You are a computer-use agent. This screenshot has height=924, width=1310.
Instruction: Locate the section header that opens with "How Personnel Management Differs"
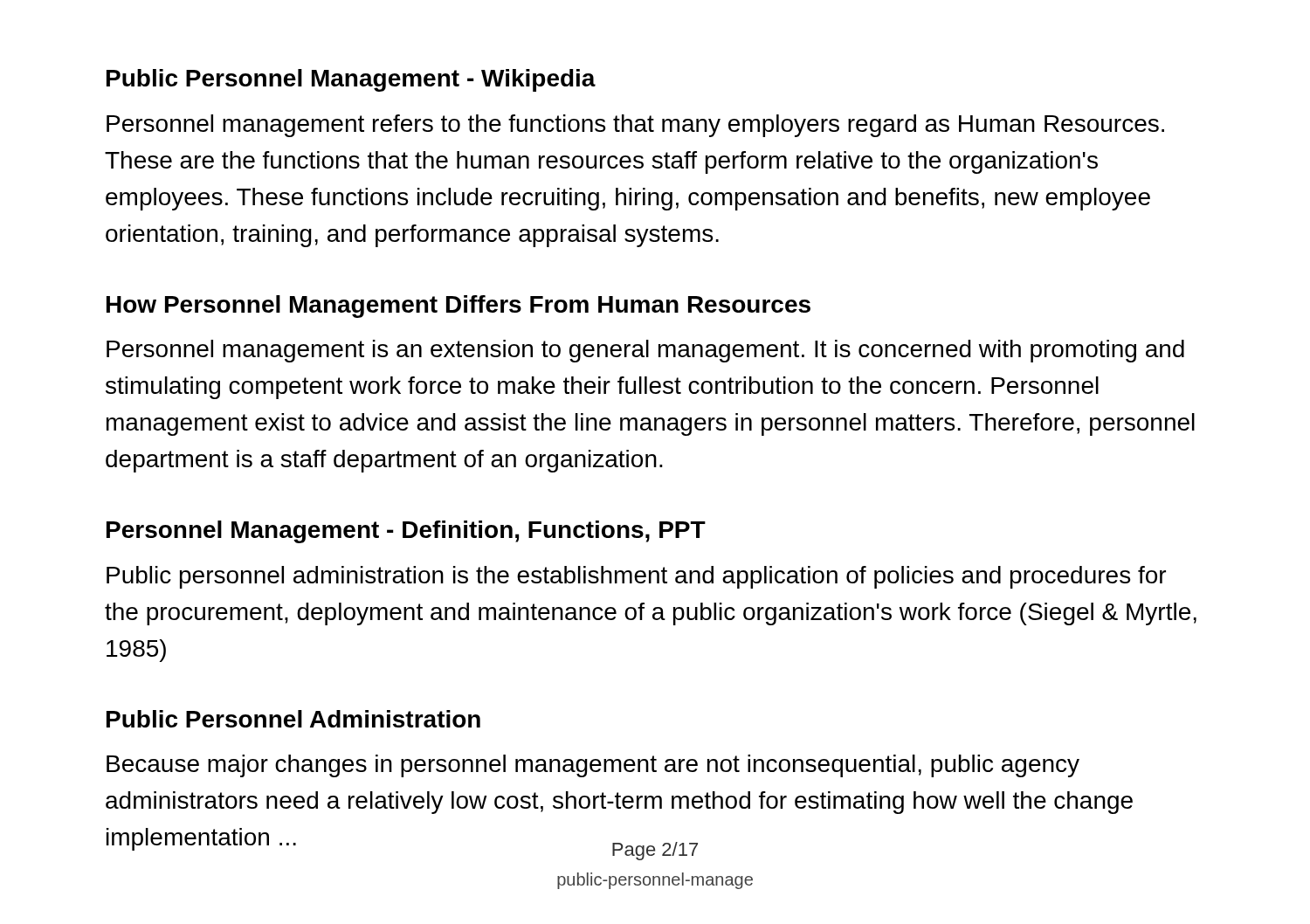pyautogui.click(x=458, y=304)
